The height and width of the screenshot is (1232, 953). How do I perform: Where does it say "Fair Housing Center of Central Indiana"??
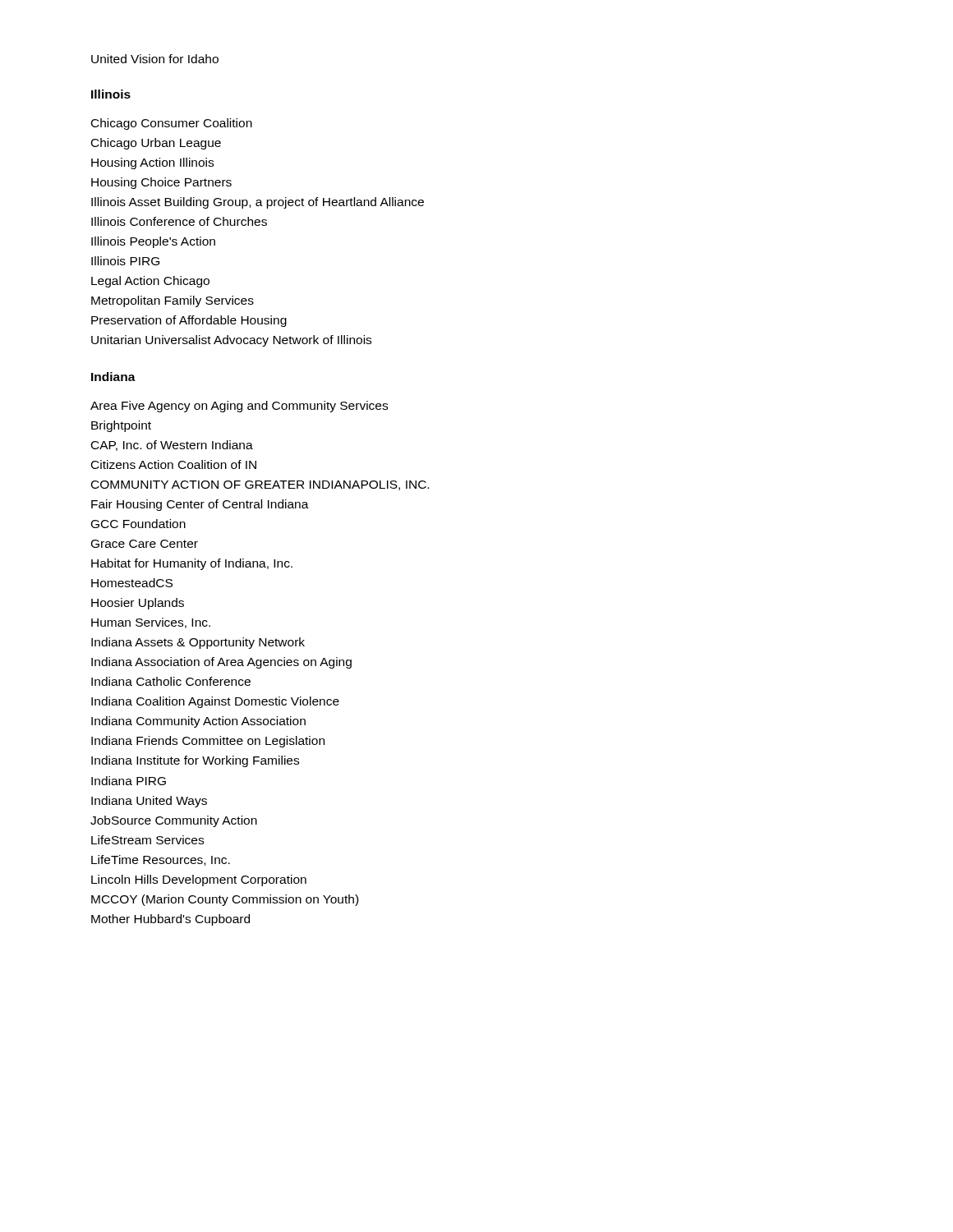pos(199,504)
